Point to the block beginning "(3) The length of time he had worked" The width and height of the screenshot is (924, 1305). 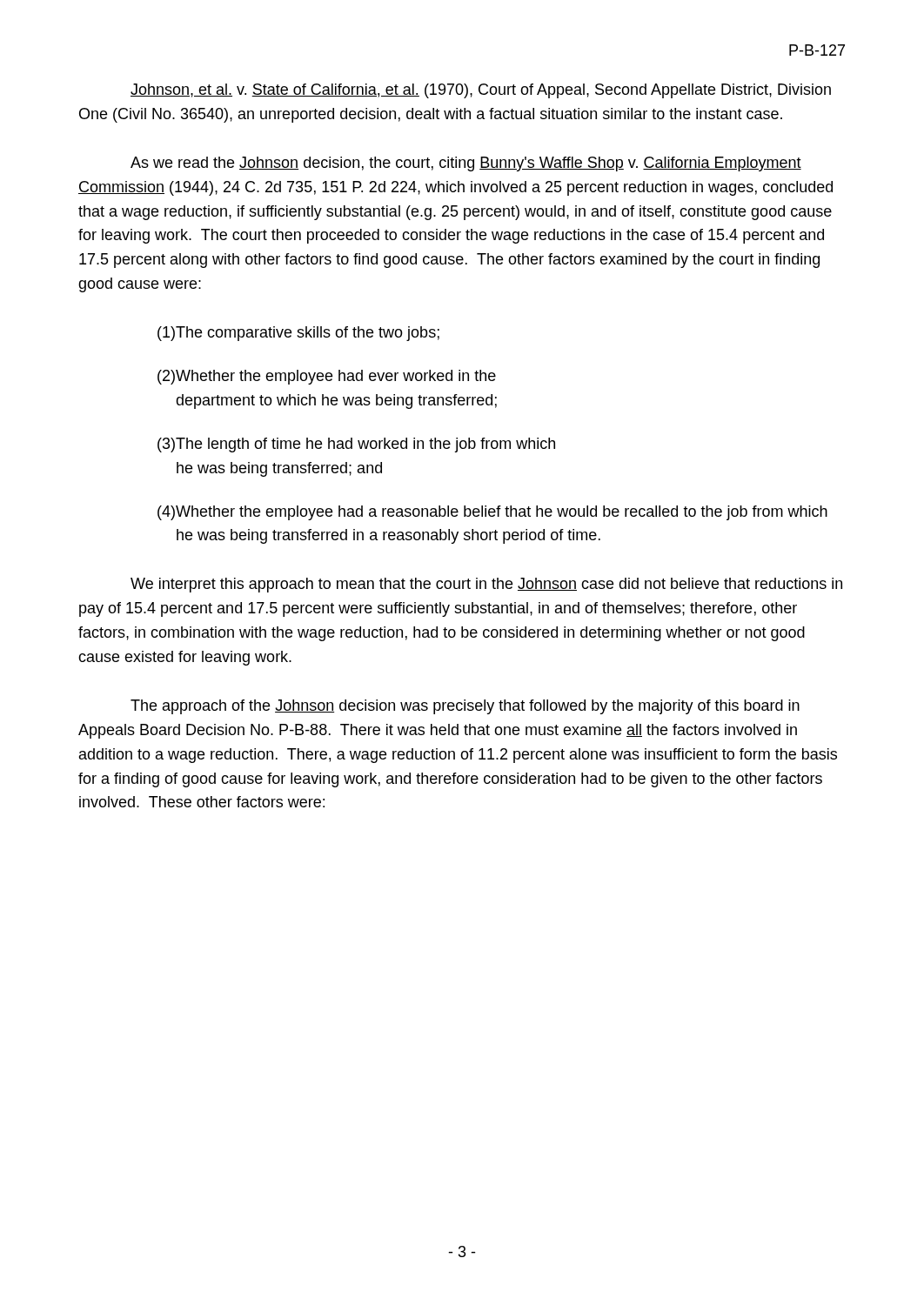tap(462, 456)
